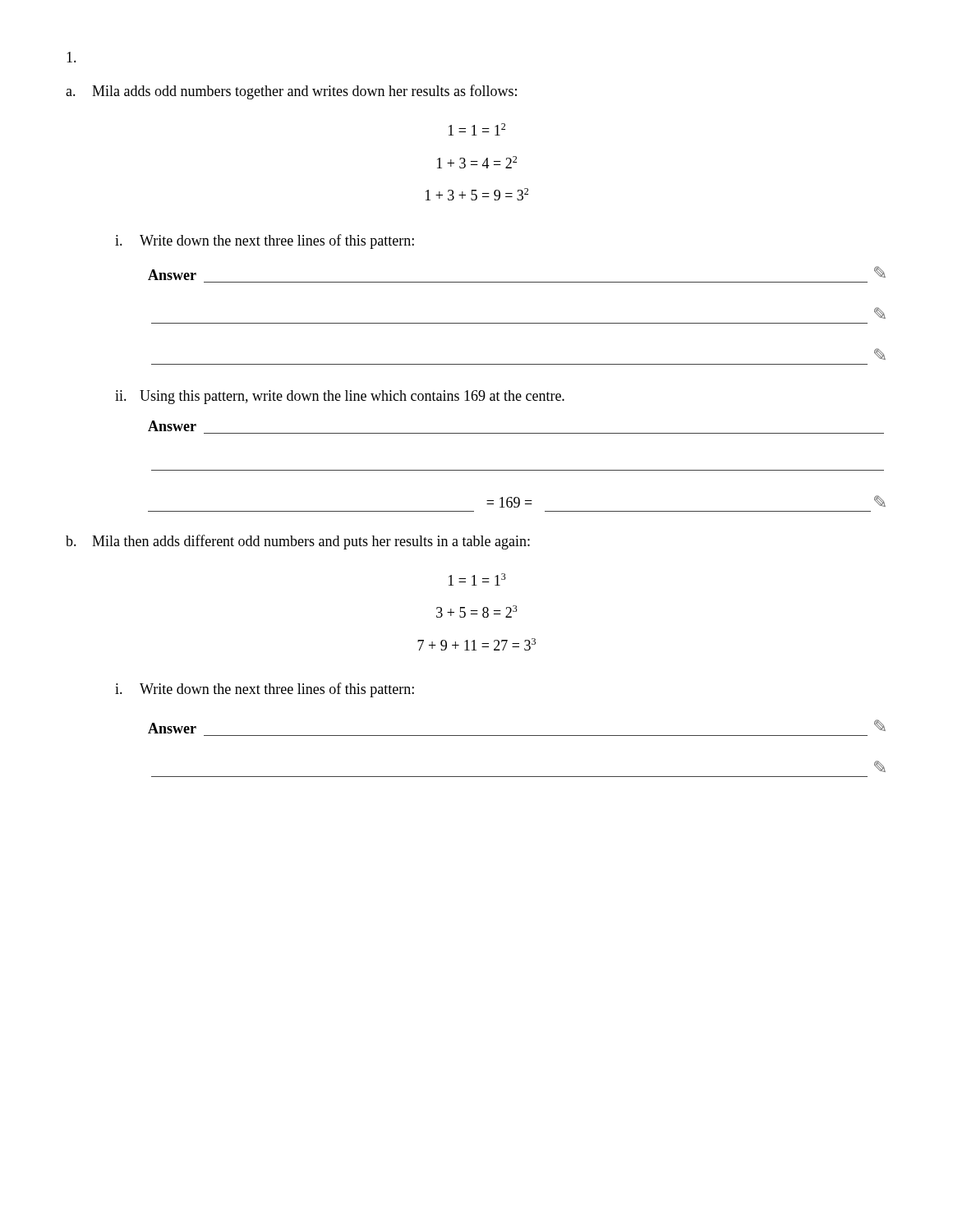The height and width of the screenshot is (1232, 953).
Task: Navigate to the element starting "3 + 5 = 8"
Action: pos(476,612)
